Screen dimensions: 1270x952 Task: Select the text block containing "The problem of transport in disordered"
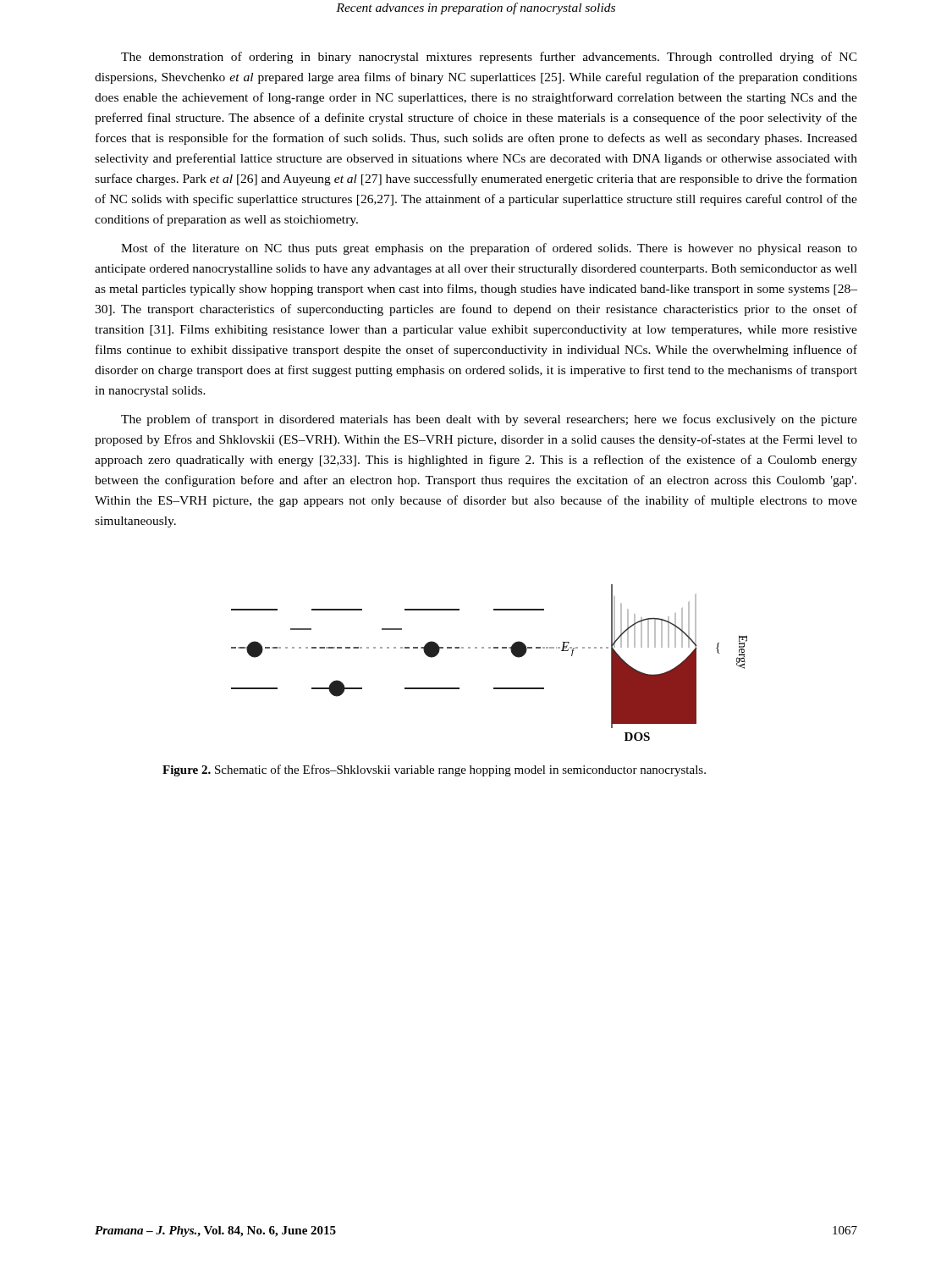[x=476, y=470]
